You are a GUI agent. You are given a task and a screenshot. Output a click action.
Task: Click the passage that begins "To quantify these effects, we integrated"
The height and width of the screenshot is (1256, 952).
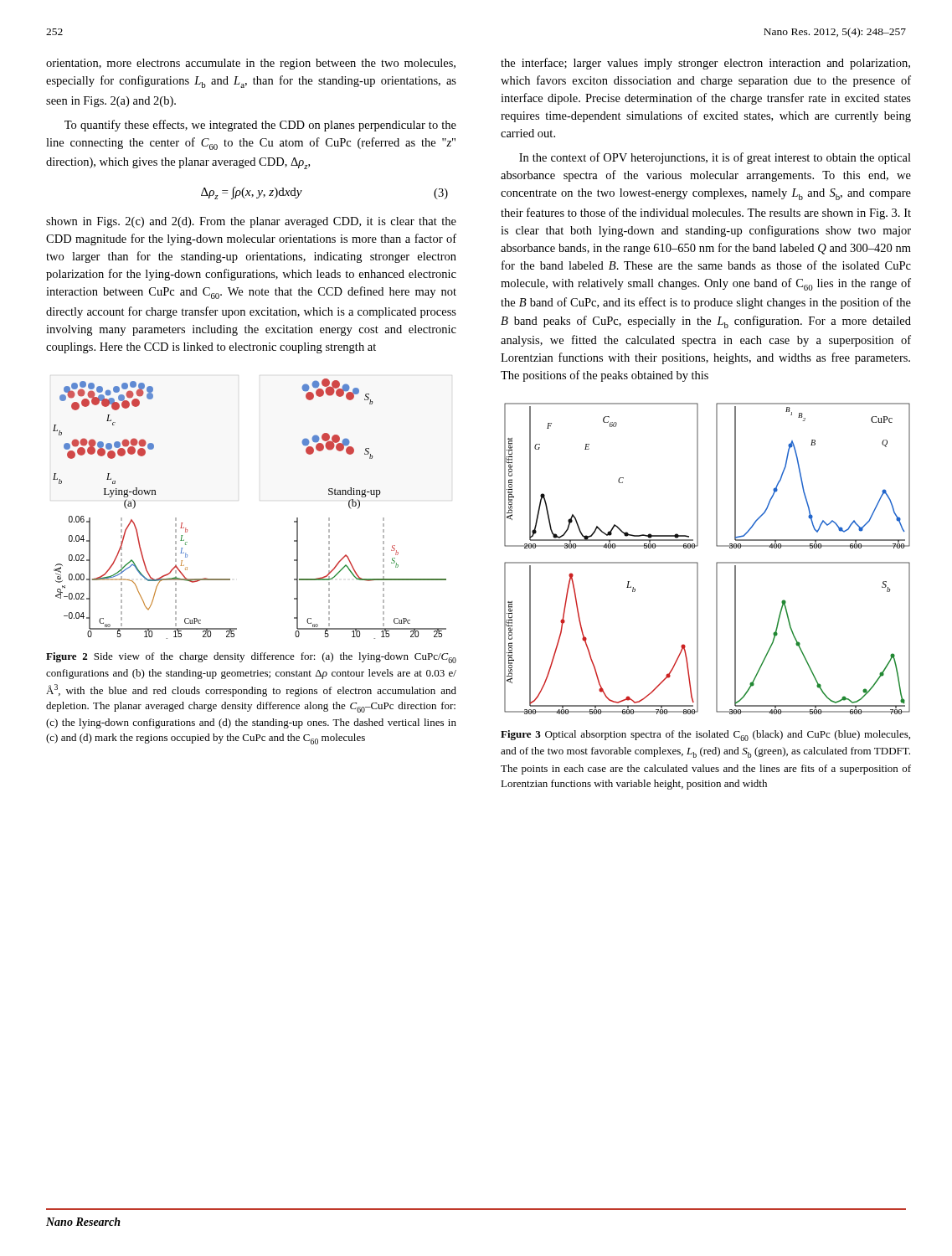(251, 145)
